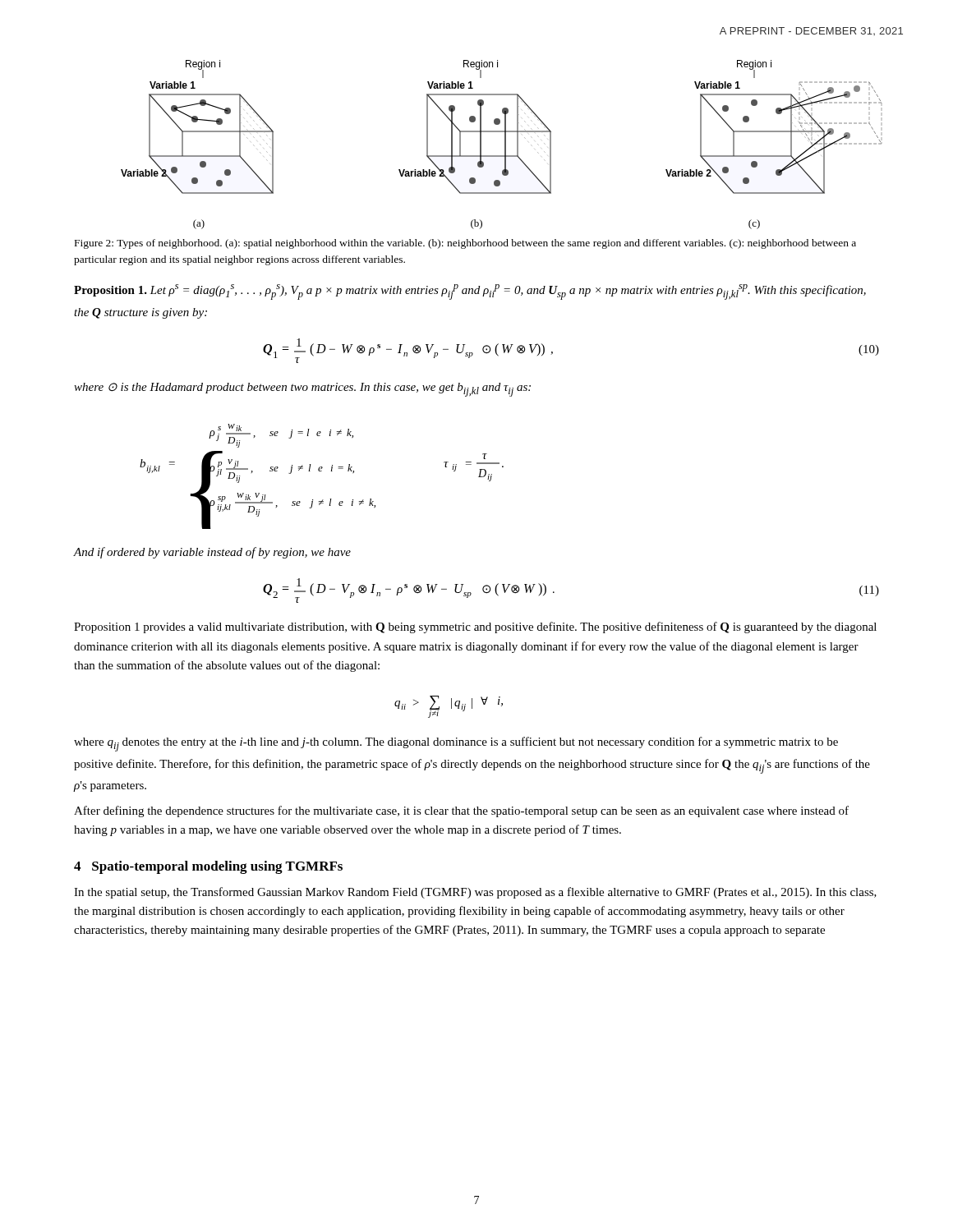Select the block starting "where qij denotes the entry"
953x1232 pixels.
click(472, 763)
